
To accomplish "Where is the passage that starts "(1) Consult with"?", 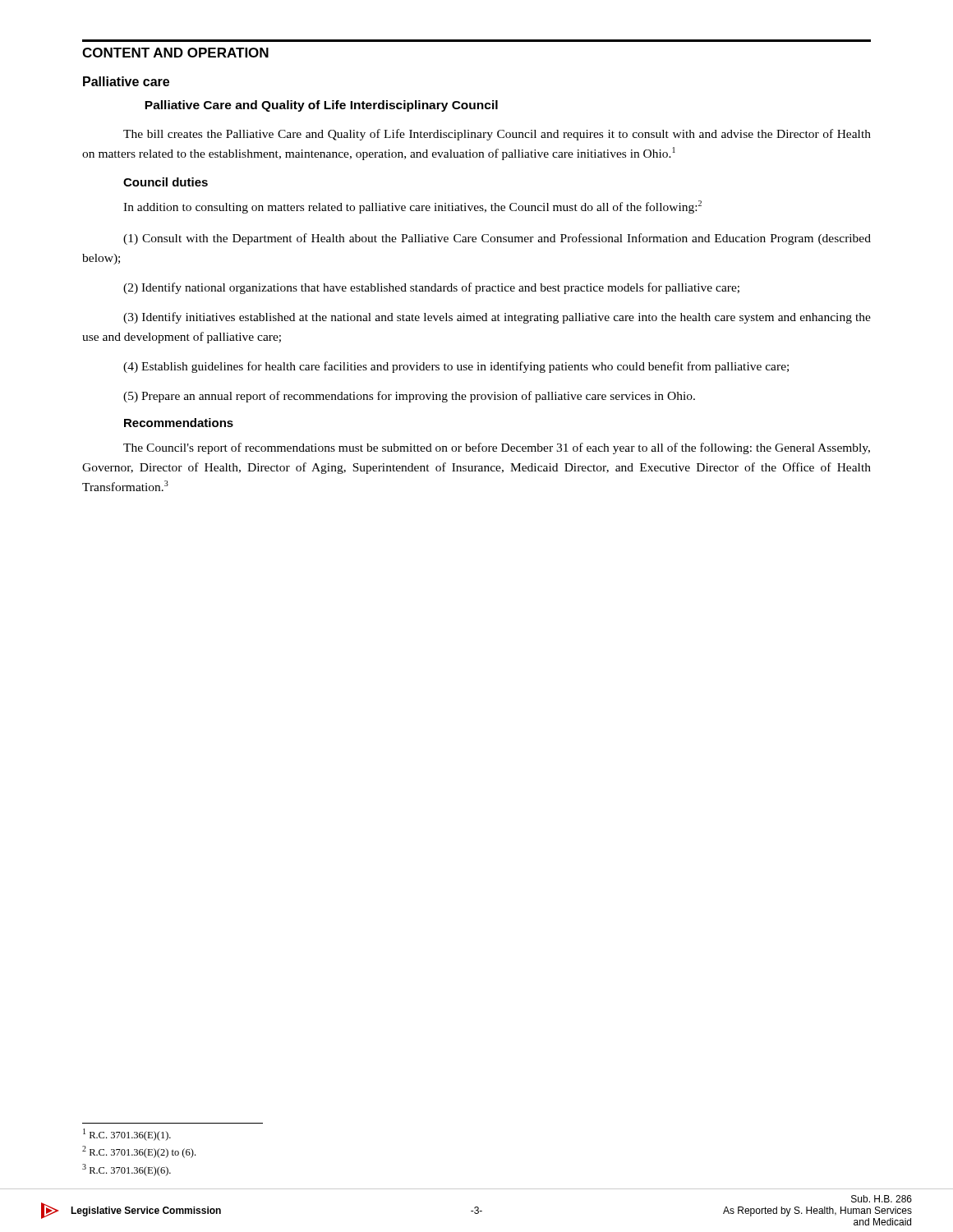I will pos(476,248).
